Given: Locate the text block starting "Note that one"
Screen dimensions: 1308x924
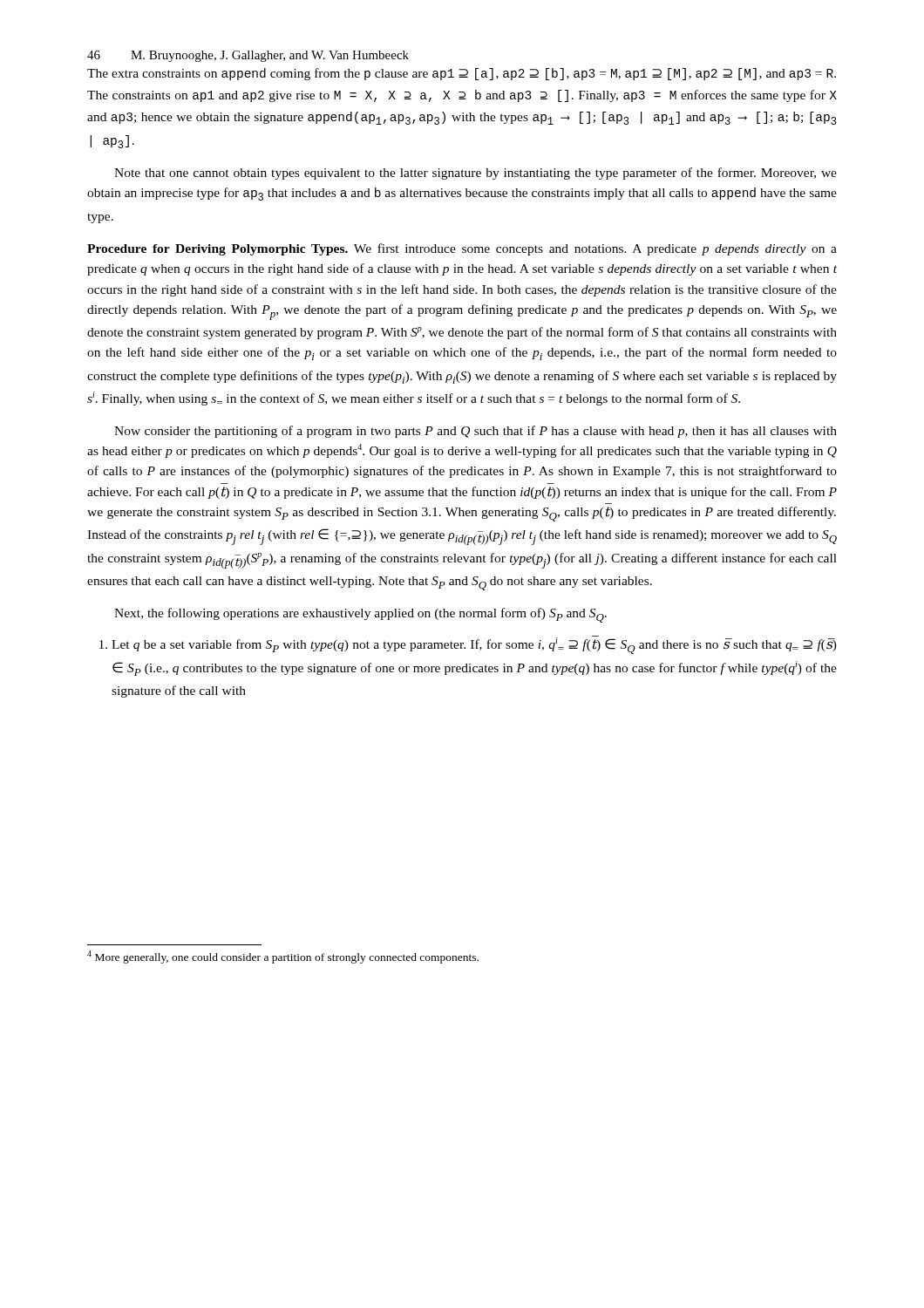Looking at the screenshot, I should coord(462,194).
